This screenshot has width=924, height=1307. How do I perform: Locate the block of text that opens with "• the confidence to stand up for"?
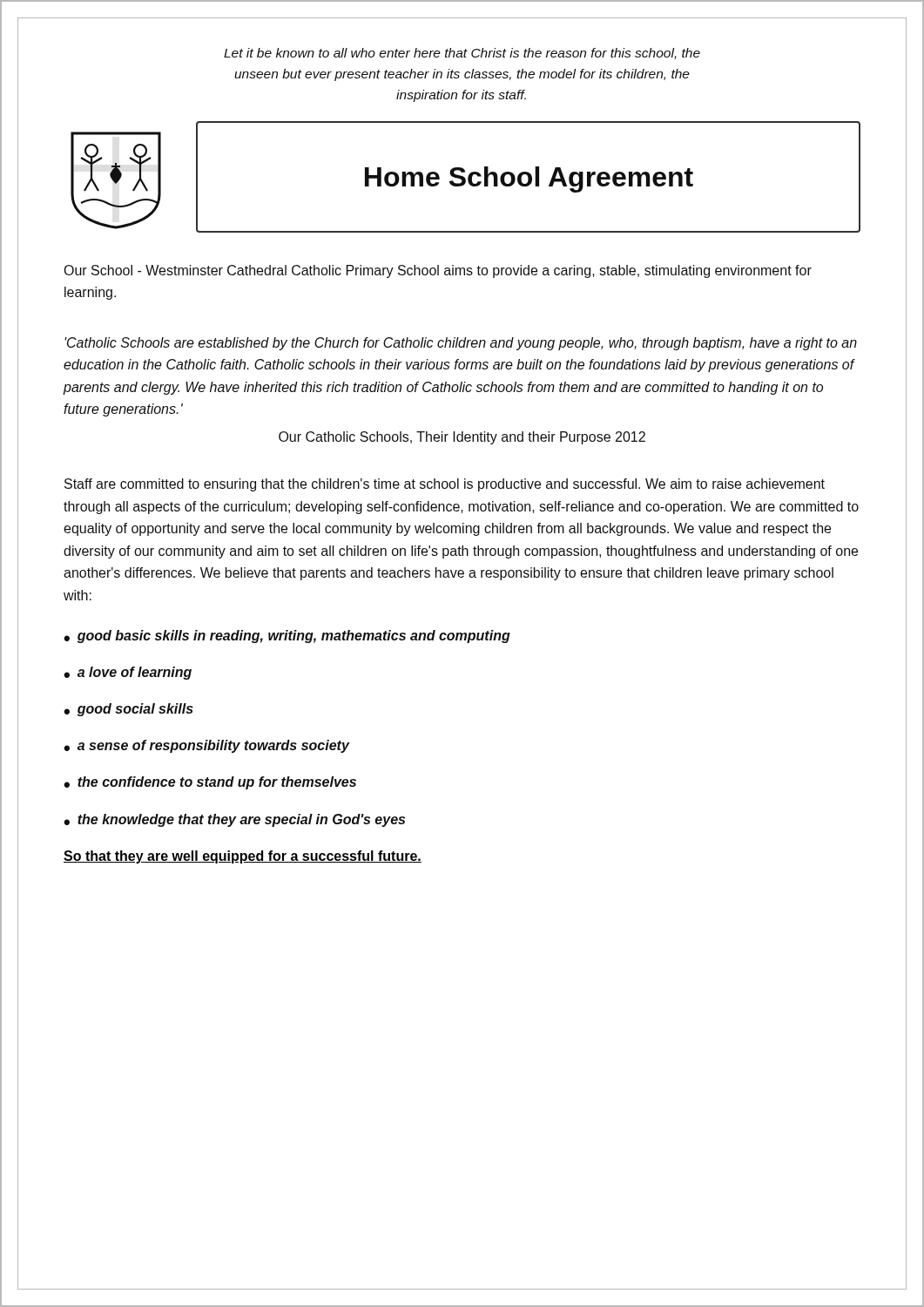tap(210, 785)
